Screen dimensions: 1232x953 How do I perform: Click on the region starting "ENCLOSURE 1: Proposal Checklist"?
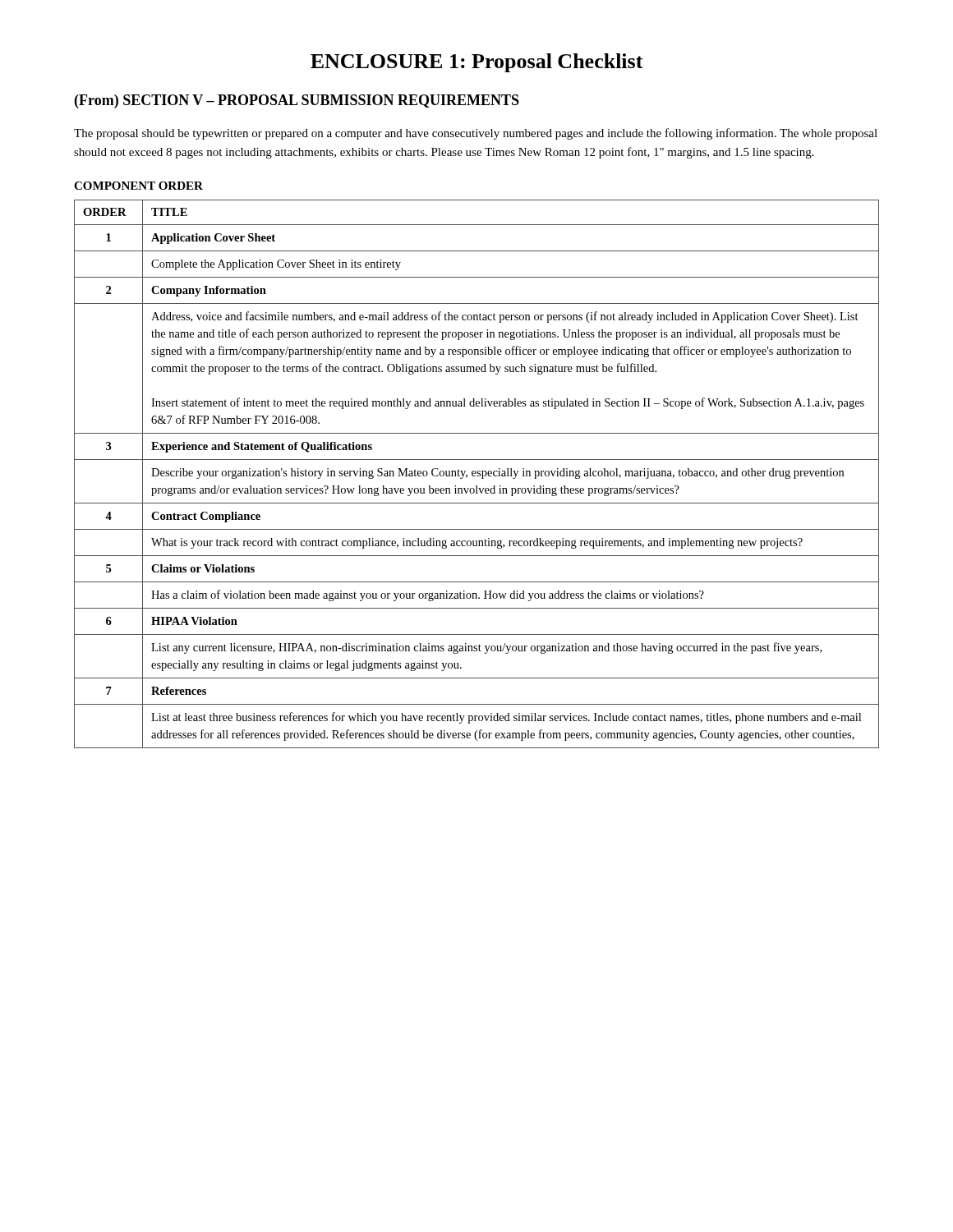click(476, 62)
